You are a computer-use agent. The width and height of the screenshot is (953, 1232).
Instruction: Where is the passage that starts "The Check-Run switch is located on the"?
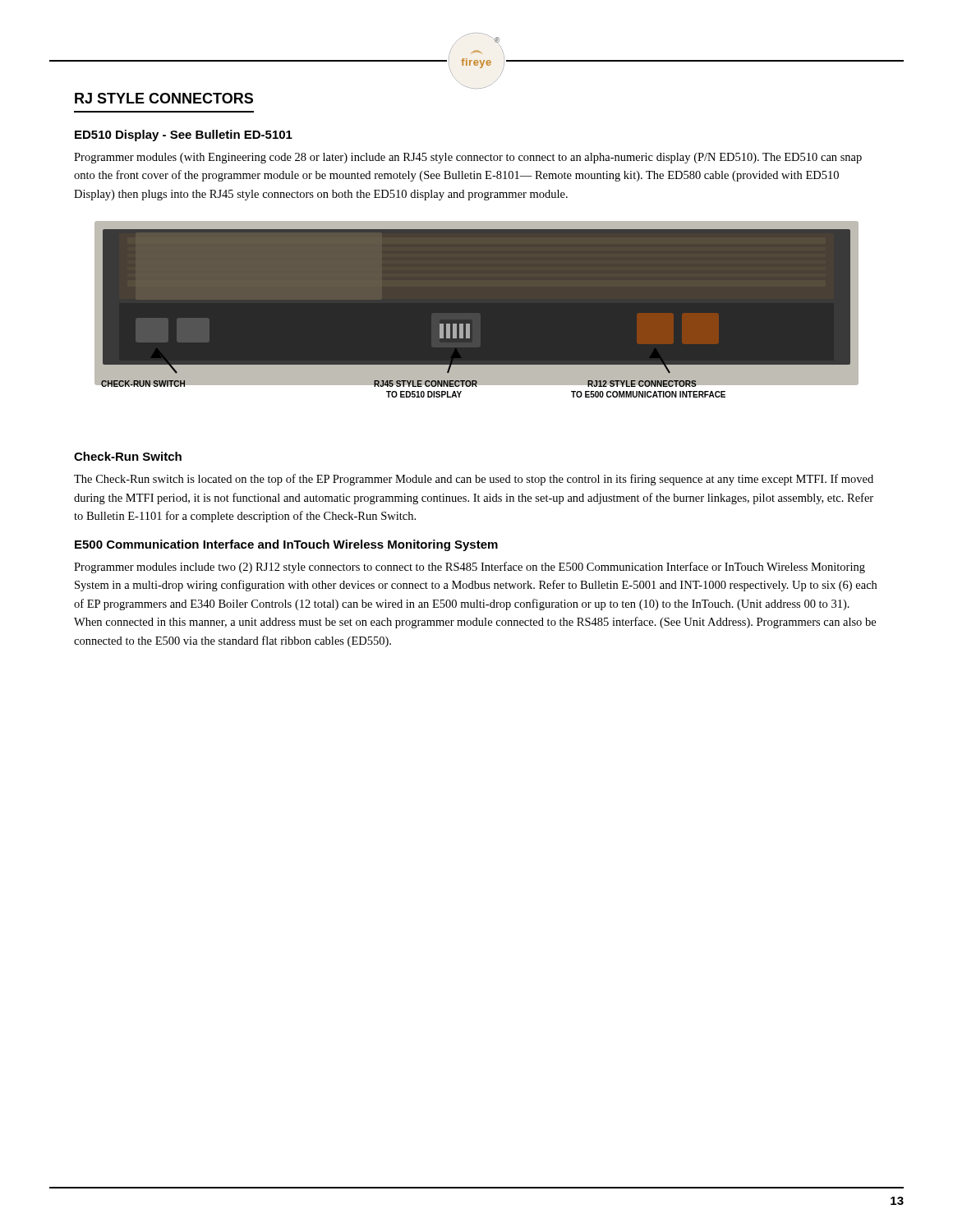coord(474,498)
